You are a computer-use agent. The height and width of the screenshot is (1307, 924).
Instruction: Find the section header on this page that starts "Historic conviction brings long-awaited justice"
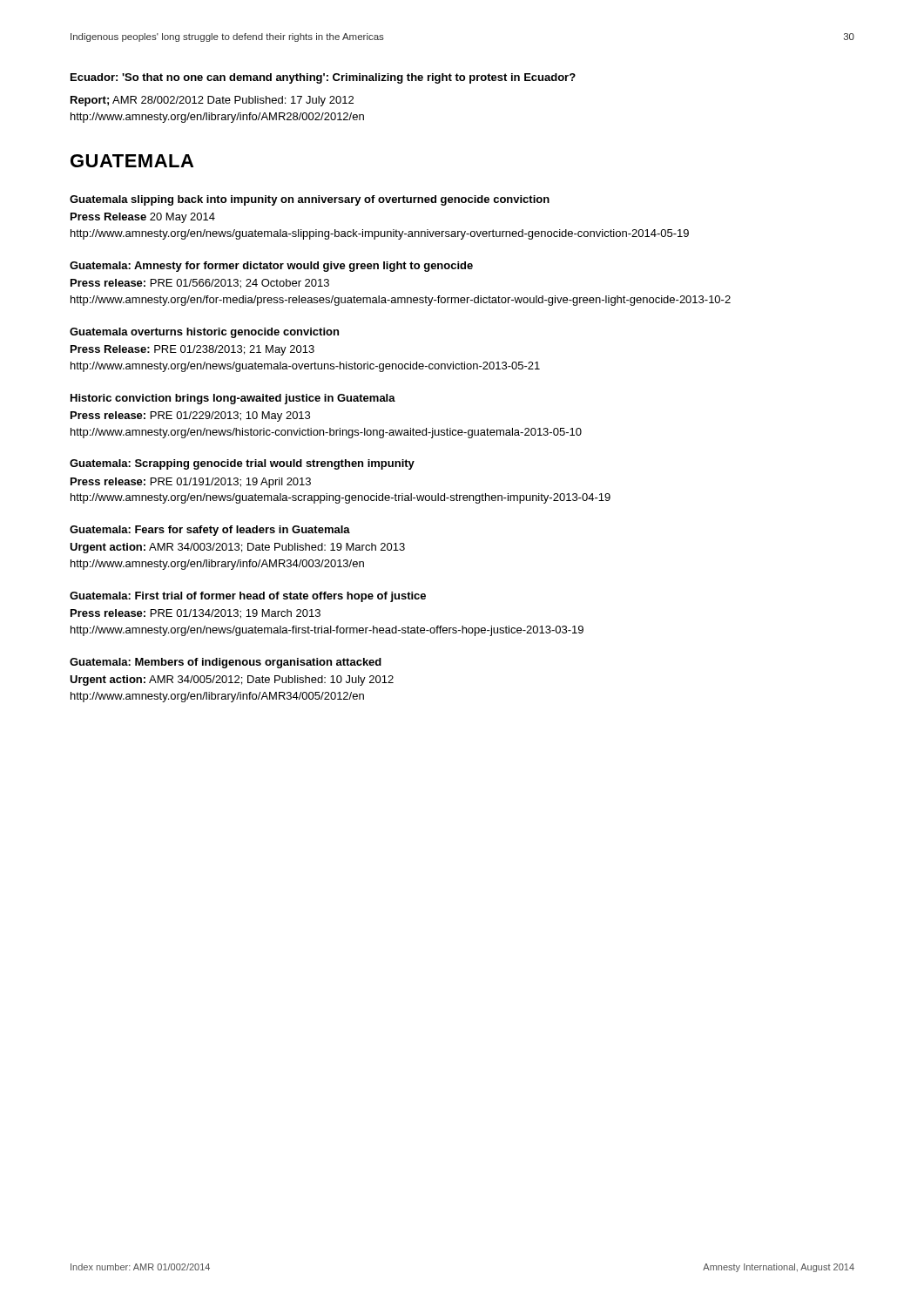(232, 397)
